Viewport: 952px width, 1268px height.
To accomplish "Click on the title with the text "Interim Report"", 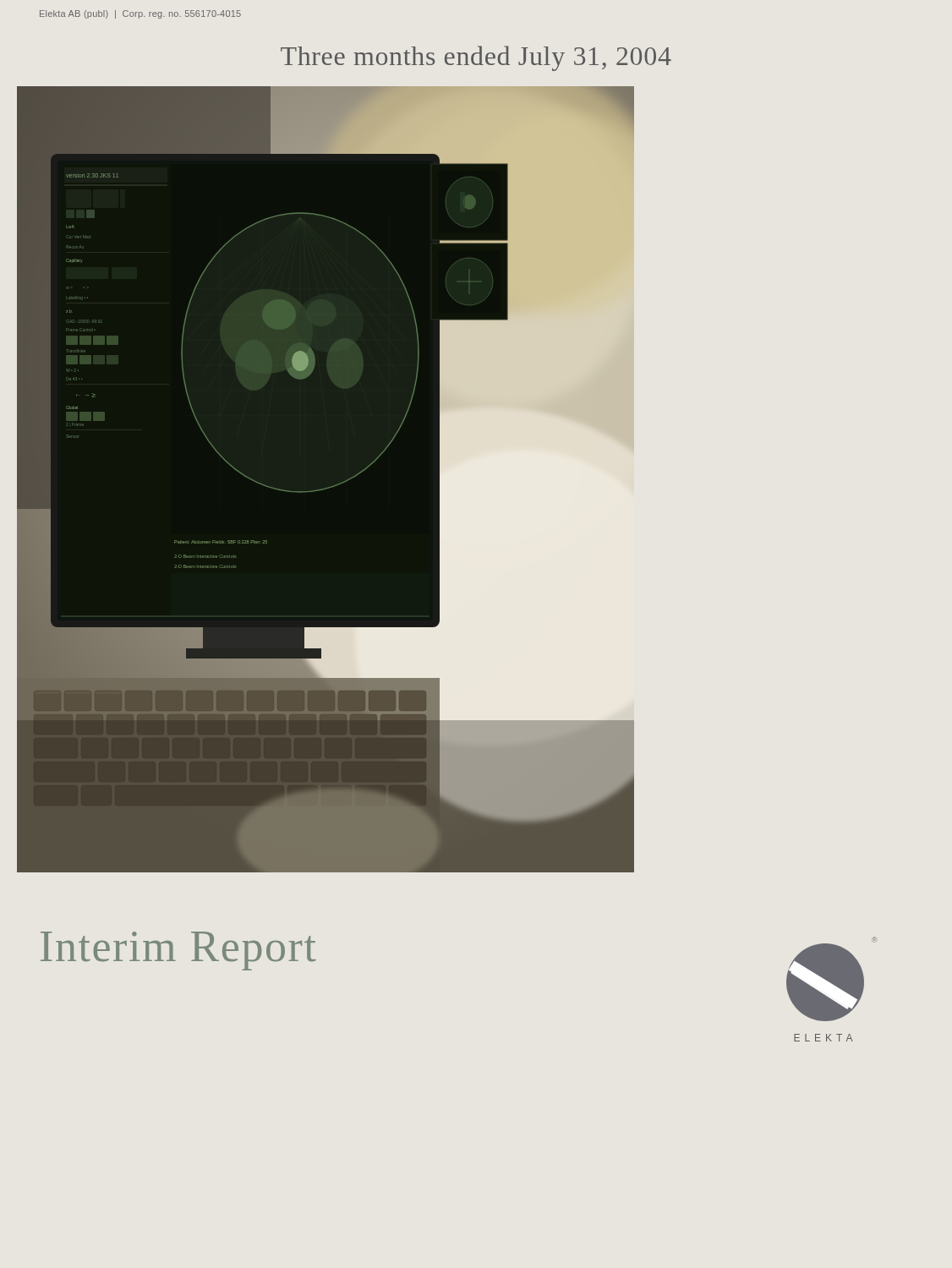I will point(178,946).
